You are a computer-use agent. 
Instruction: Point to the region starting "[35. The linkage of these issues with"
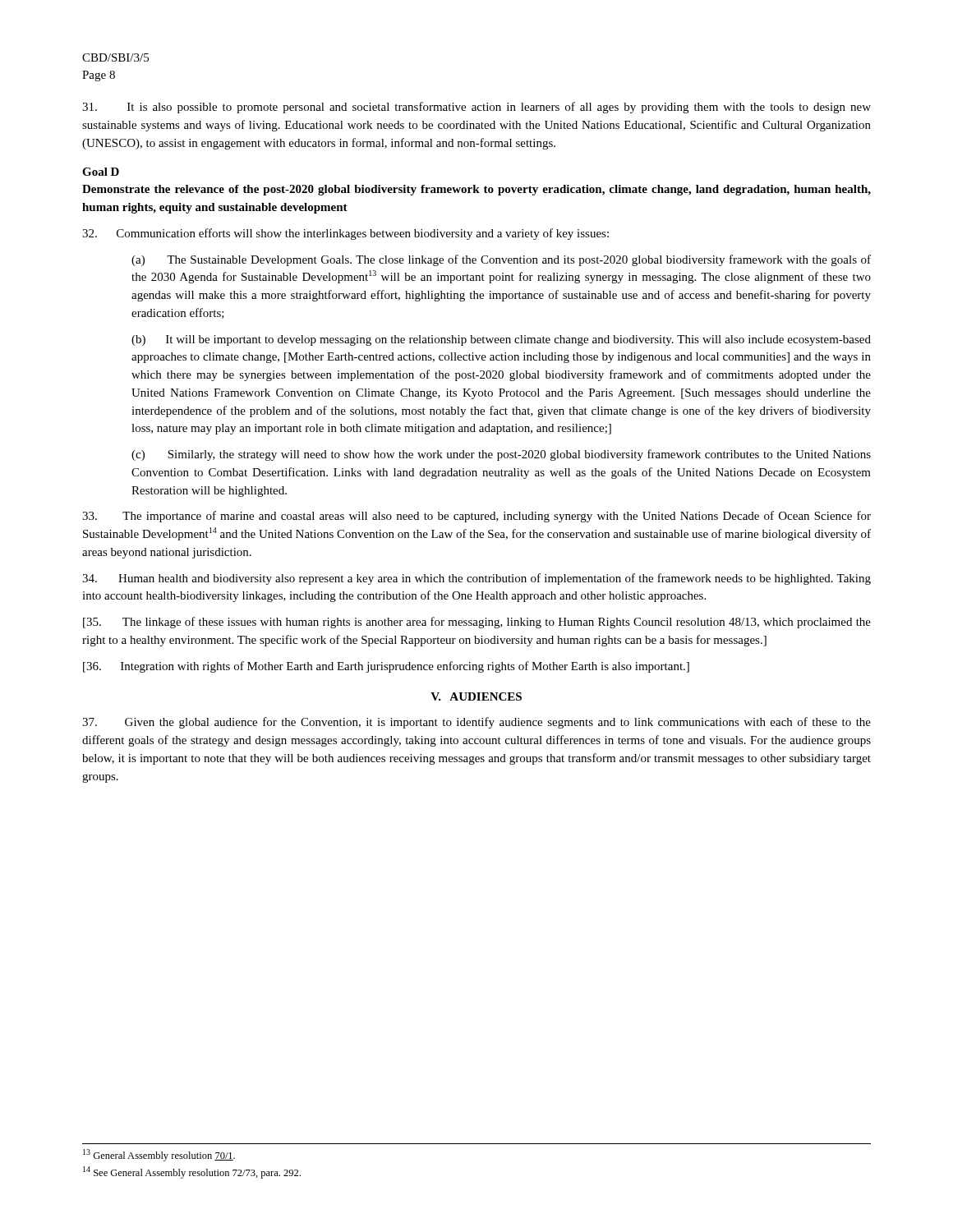click(476, 631)
